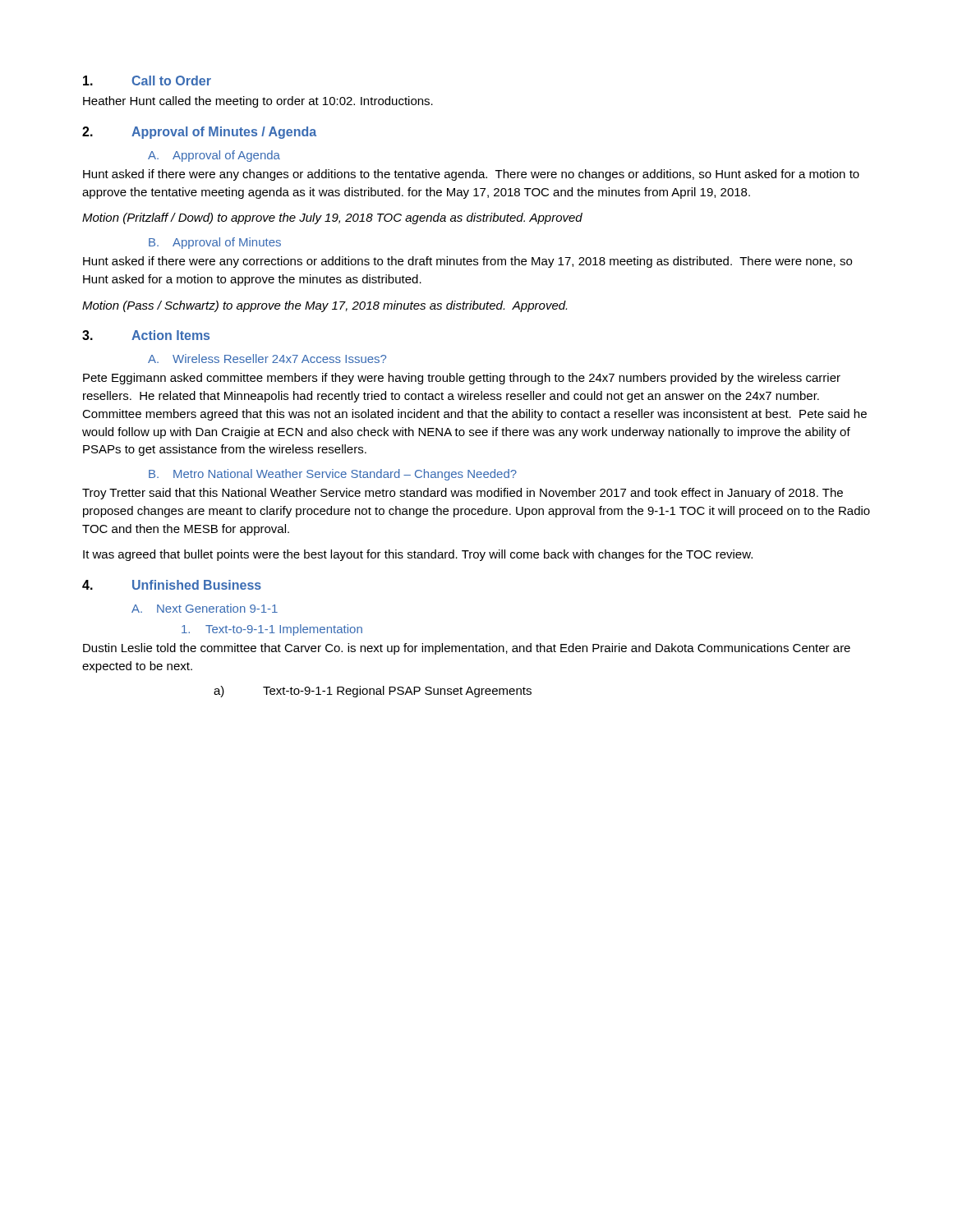Screen dimensions: 1232x953
Task: Locate the text block with the text "Dustin Leslie told the committee"
Action: tap(466, 657)
